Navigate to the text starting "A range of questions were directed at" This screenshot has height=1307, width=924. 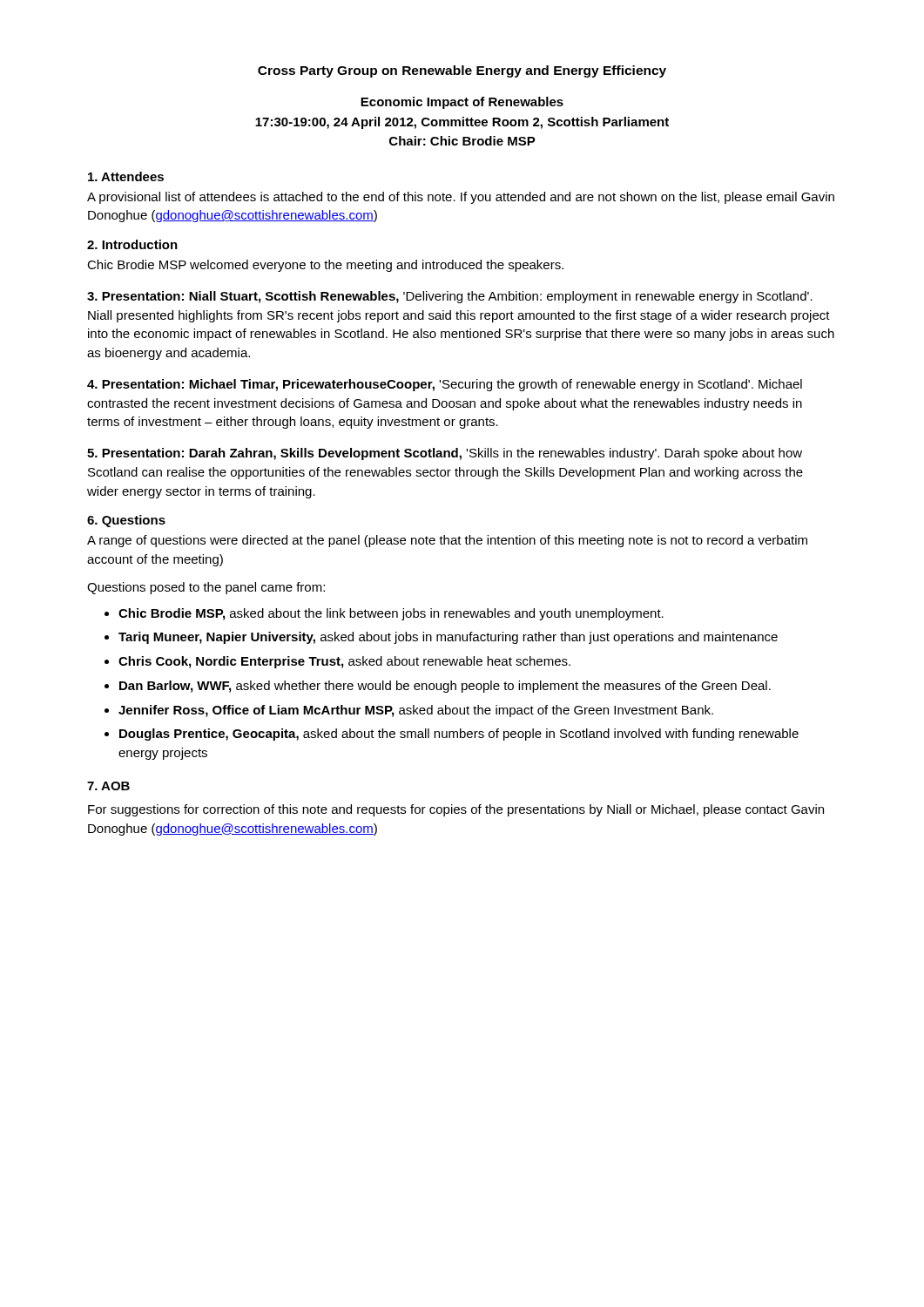pyautogui.click(x=448, y=549)
